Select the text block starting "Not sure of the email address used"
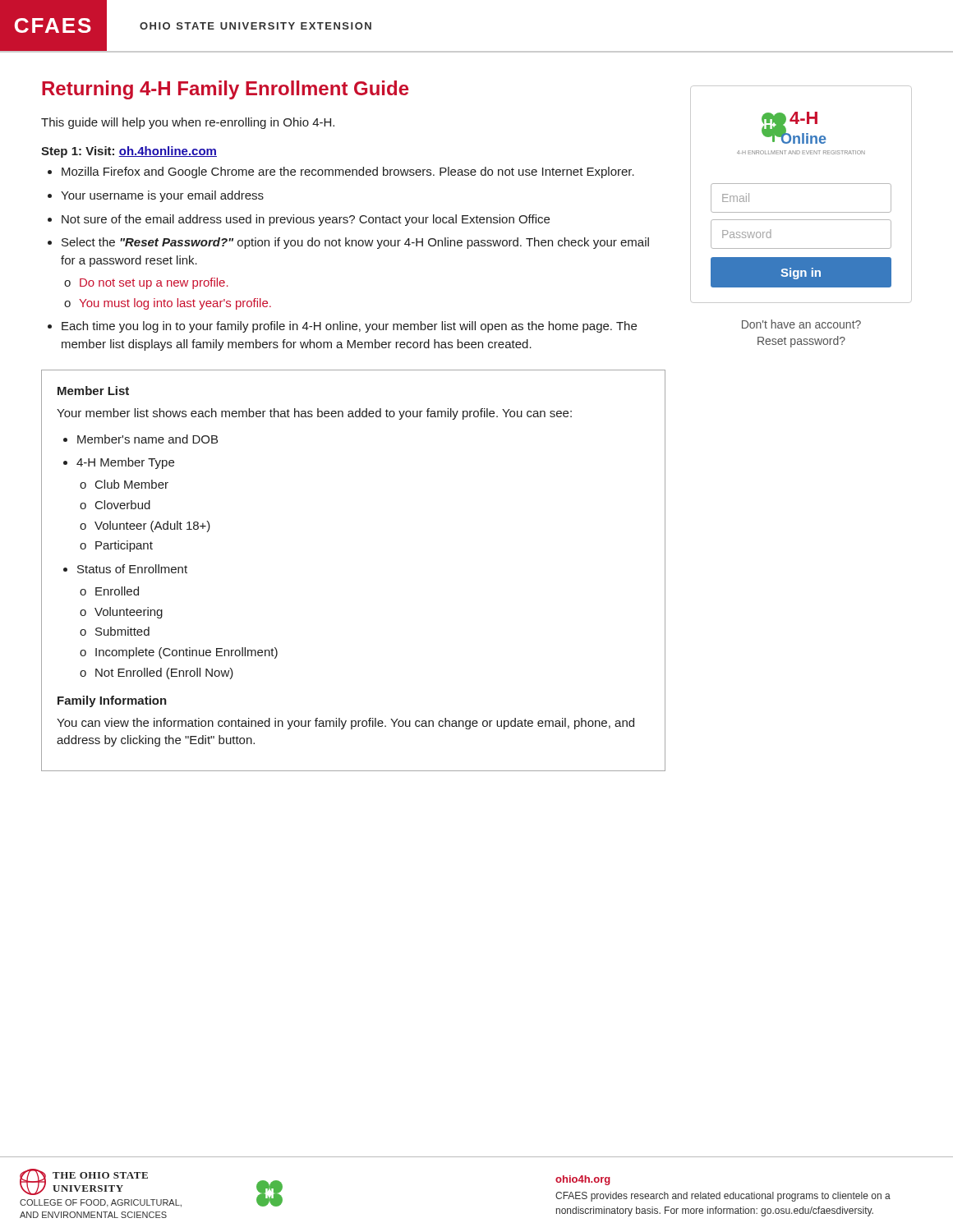The image size is (953, 1232). (x=306, y=218)
